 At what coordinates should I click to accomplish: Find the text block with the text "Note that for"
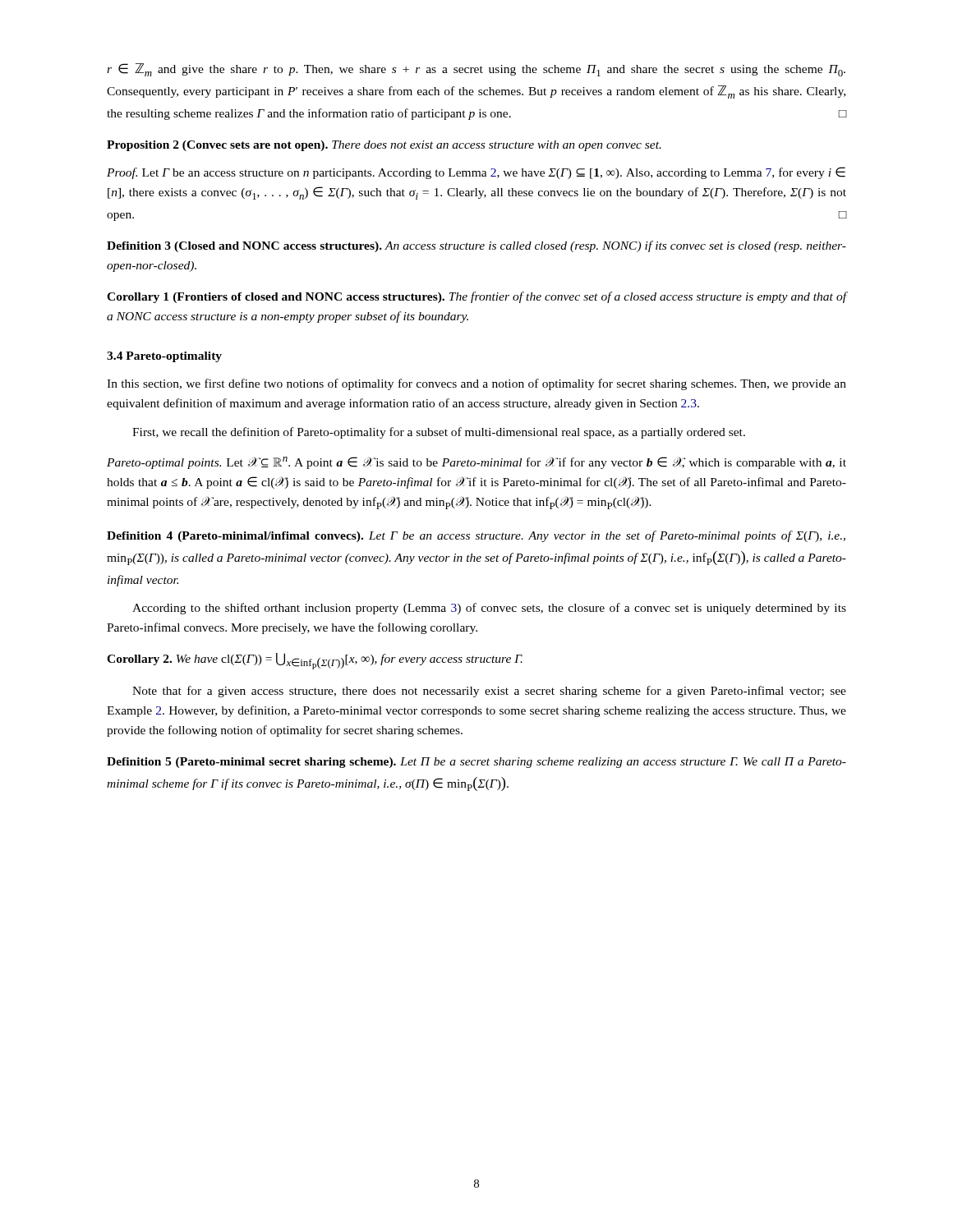click(476, 711)
